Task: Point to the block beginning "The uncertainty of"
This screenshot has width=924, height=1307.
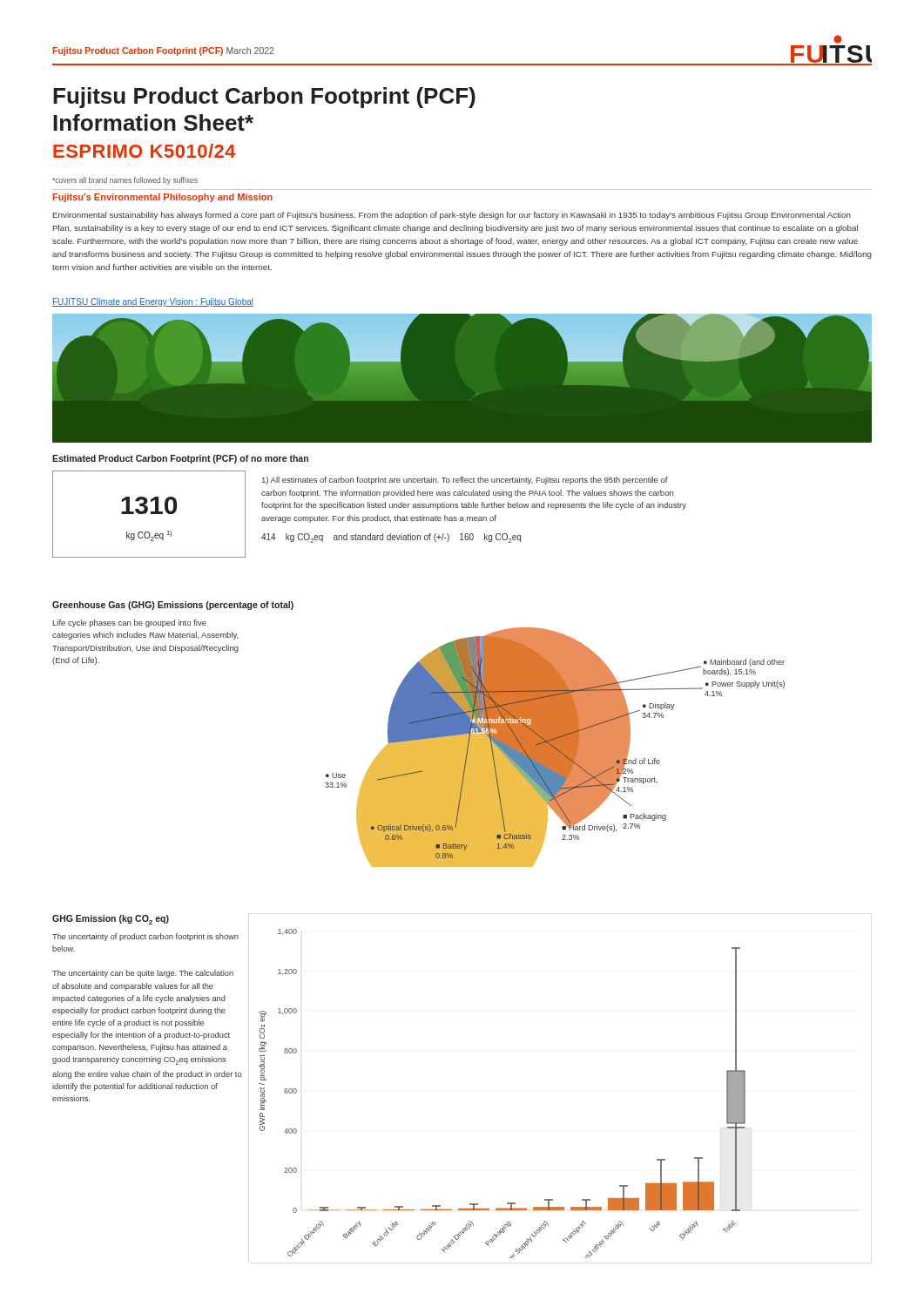Action: [x=147, y=1018]
